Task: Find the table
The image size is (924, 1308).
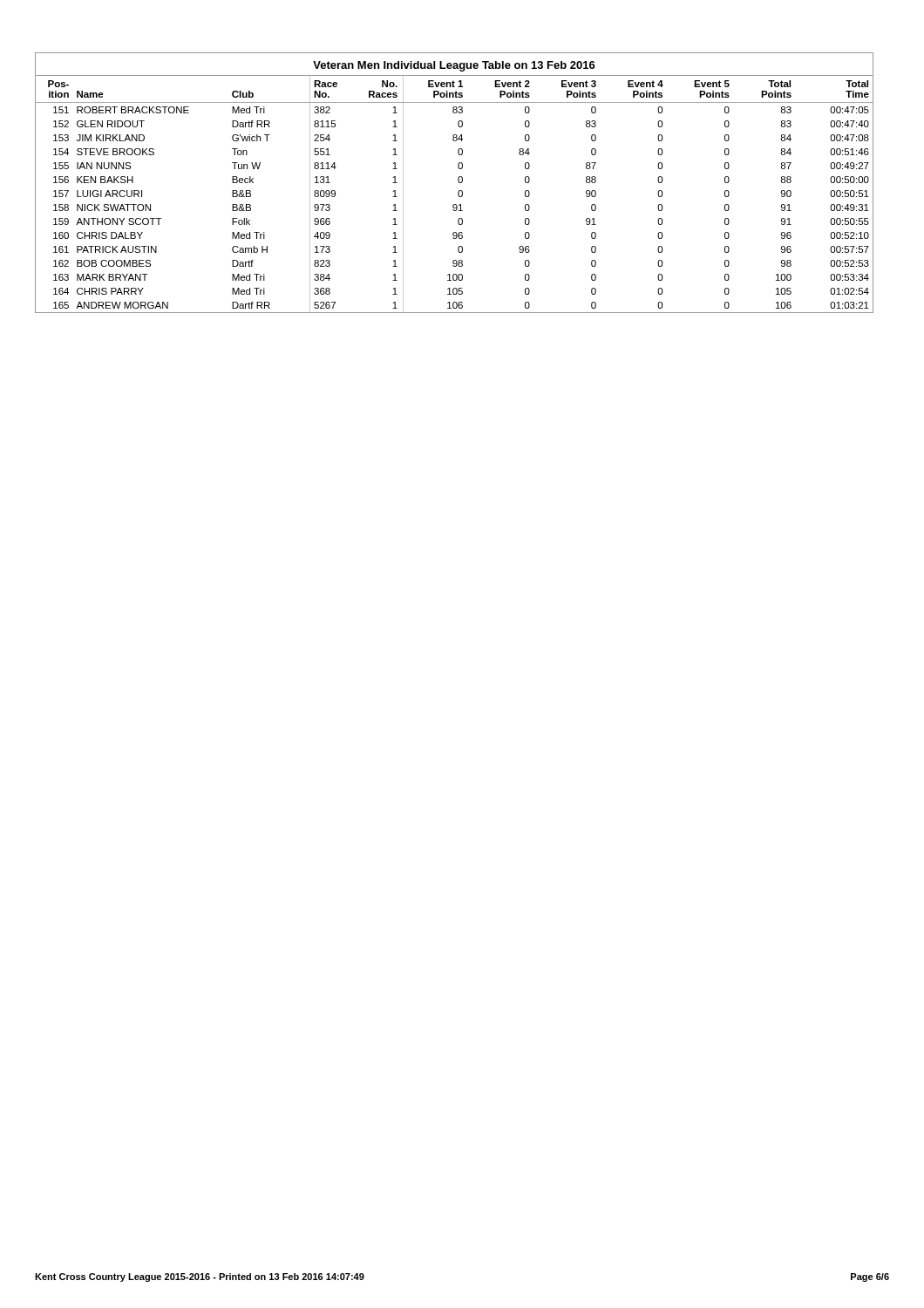Action: click(454, 183)
